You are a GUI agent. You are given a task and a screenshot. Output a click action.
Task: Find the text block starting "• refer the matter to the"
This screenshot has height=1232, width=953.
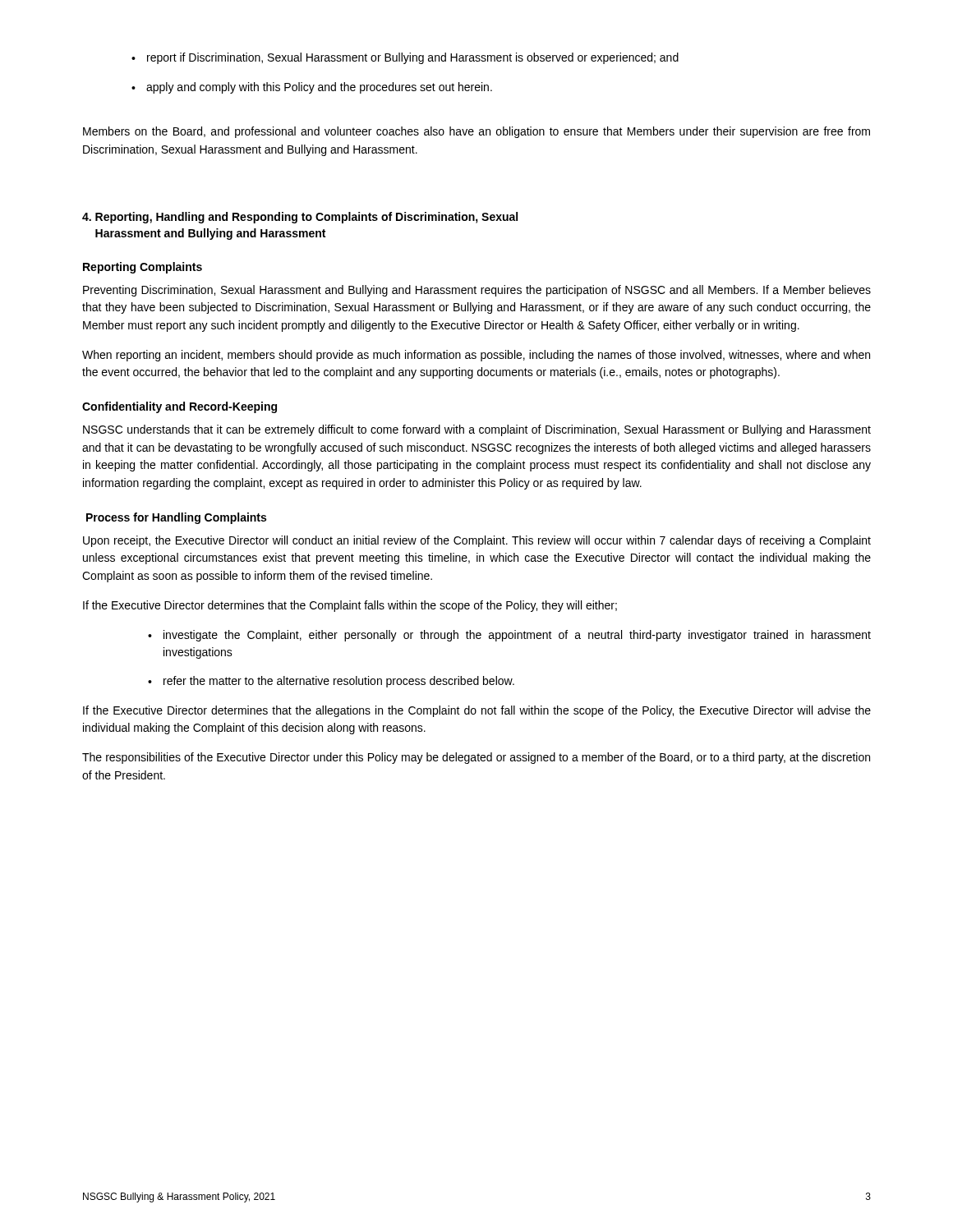coord(331,681)
